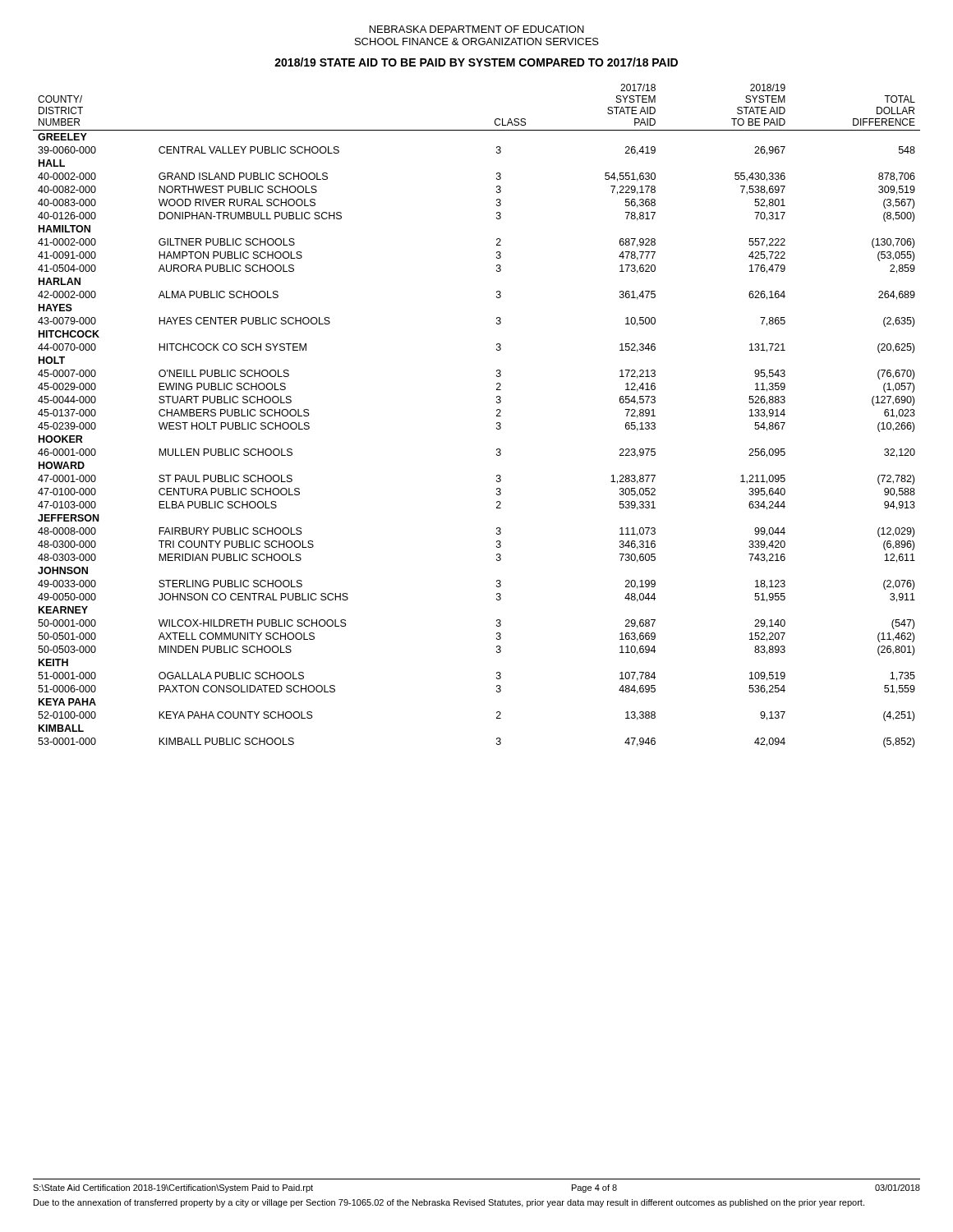Select the title containing "2018/19 STATE AID"
Viewport: 953px width, 1232px height.
(476, 62)
